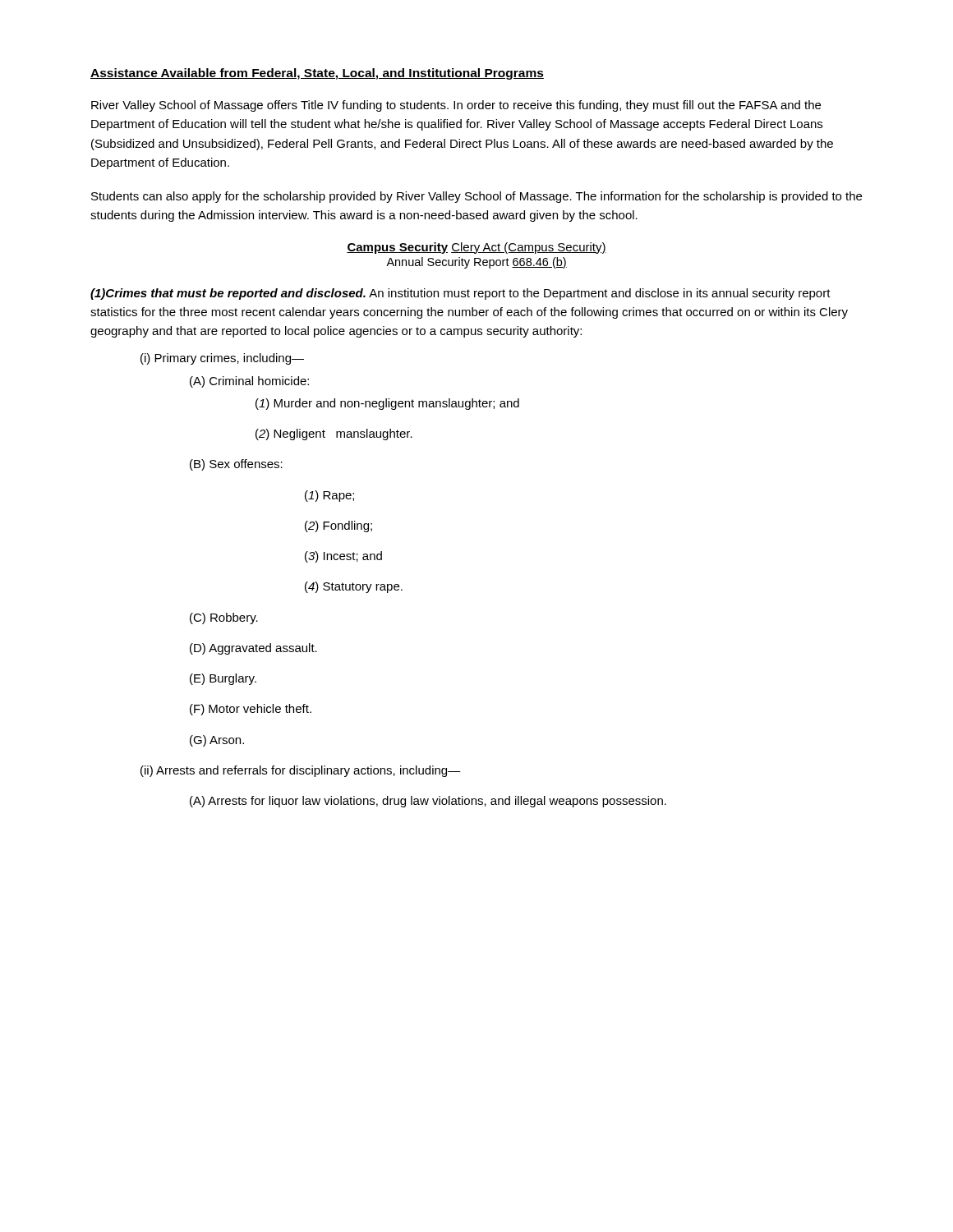Locate the section header that says "Campus Security Clery Act (Campus Security)"
Viewport: 953px width, 1232px height.
pyautogui.click(x=476, y=246)
